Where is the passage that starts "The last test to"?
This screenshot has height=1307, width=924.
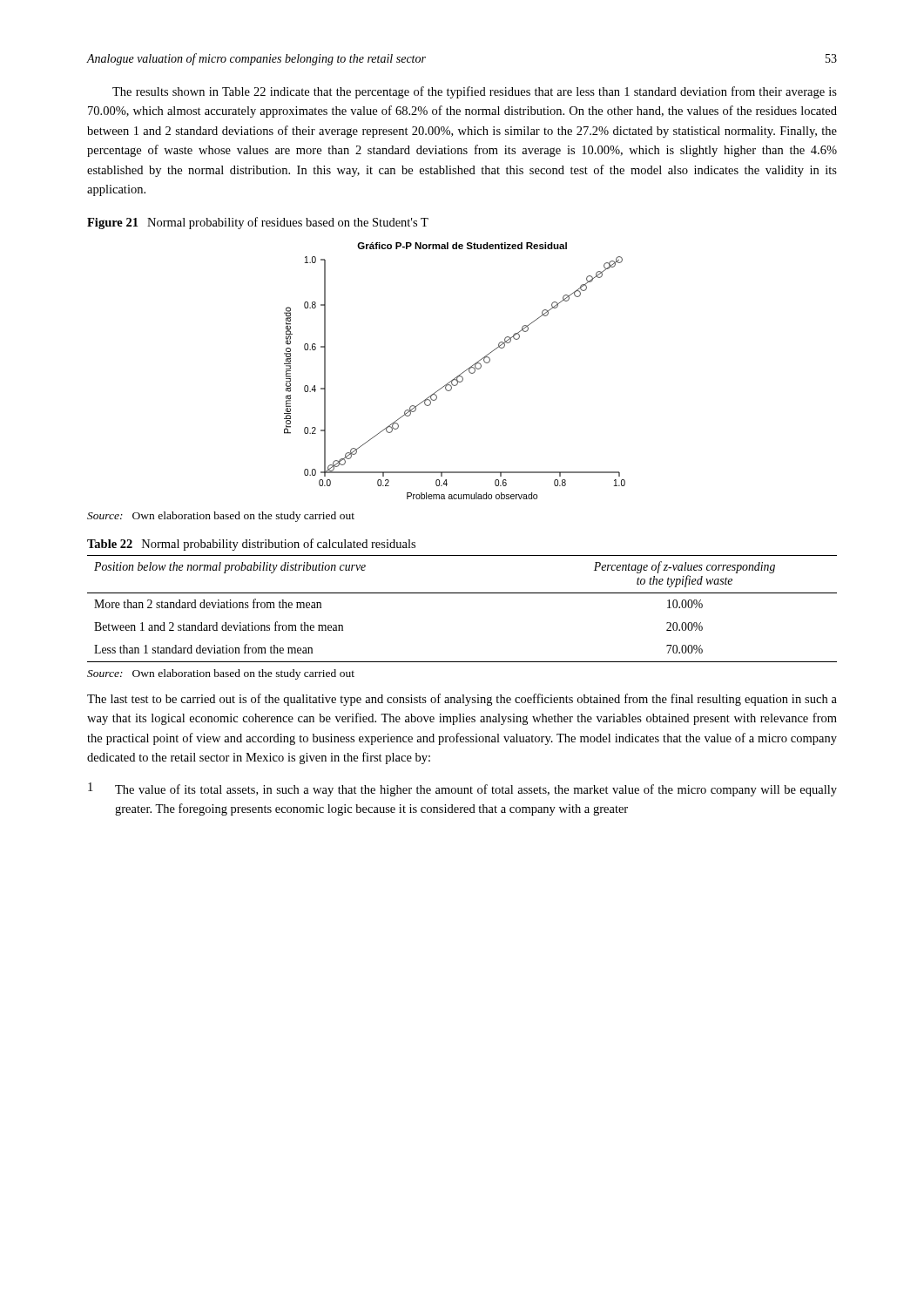click(462, 728)
